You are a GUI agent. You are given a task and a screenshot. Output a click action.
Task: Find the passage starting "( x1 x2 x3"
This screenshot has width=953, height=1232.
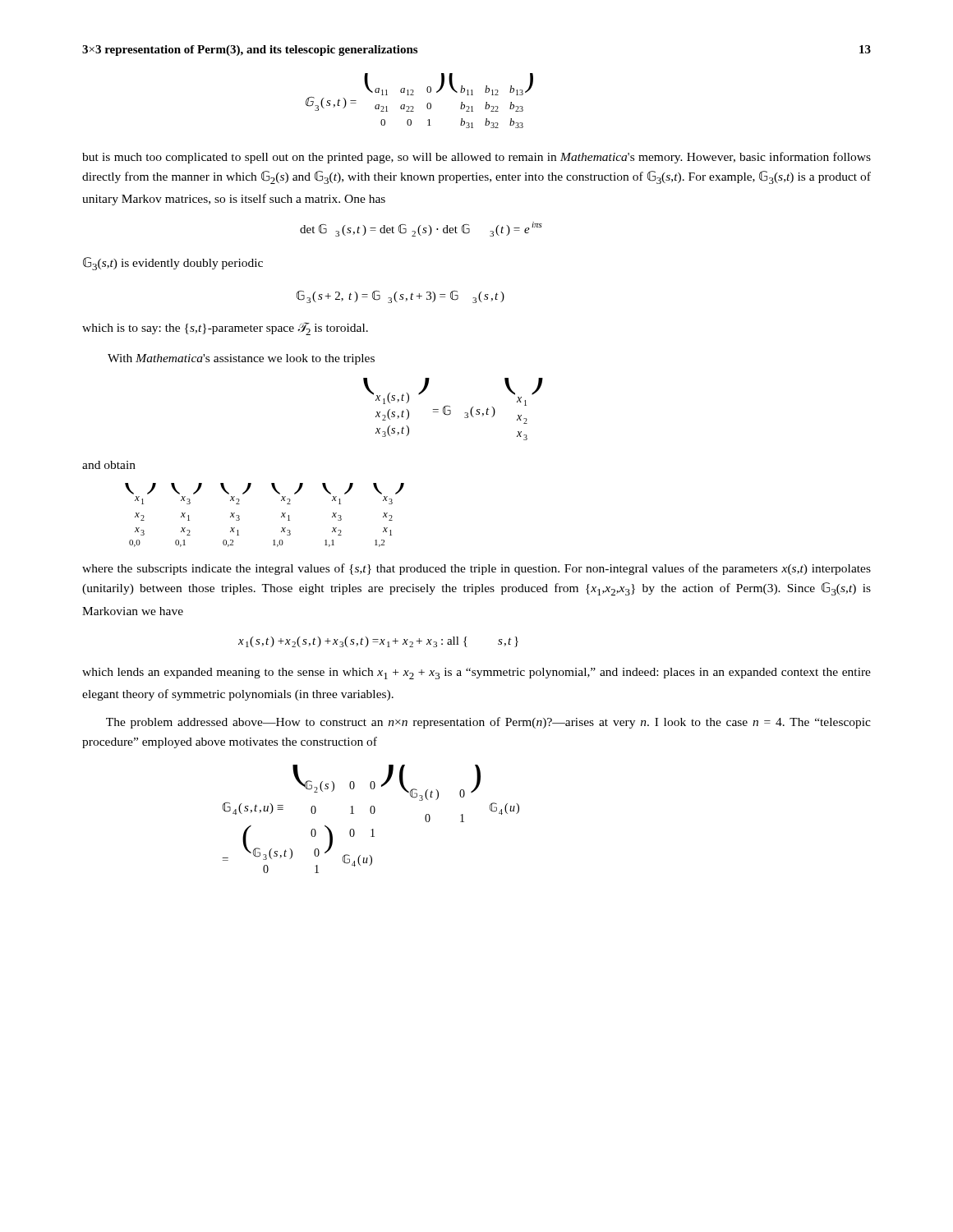[129, 488]
